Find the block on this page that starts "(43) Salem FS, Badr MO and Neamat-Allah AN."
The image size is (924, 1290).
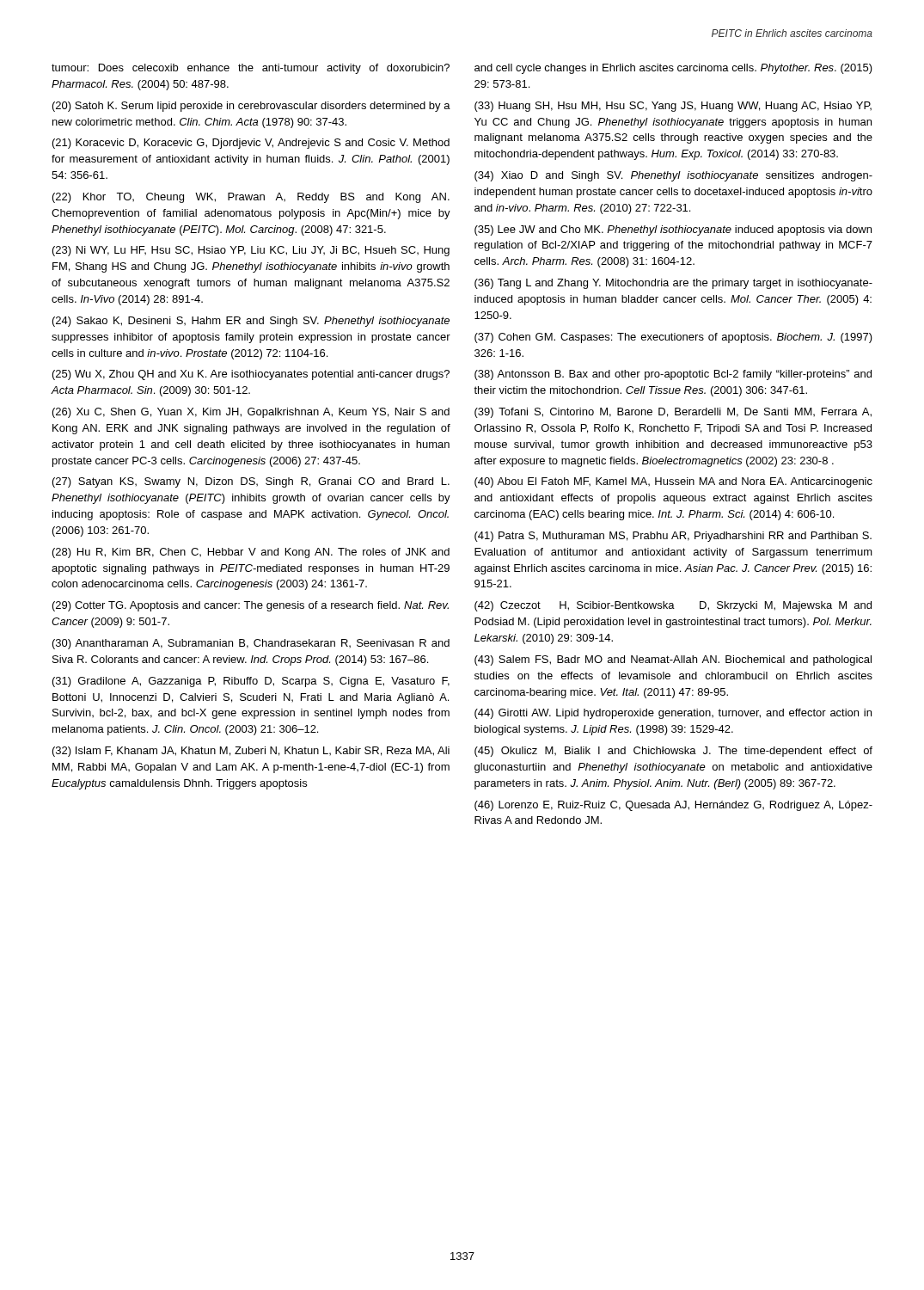click(x=673, y=675)
